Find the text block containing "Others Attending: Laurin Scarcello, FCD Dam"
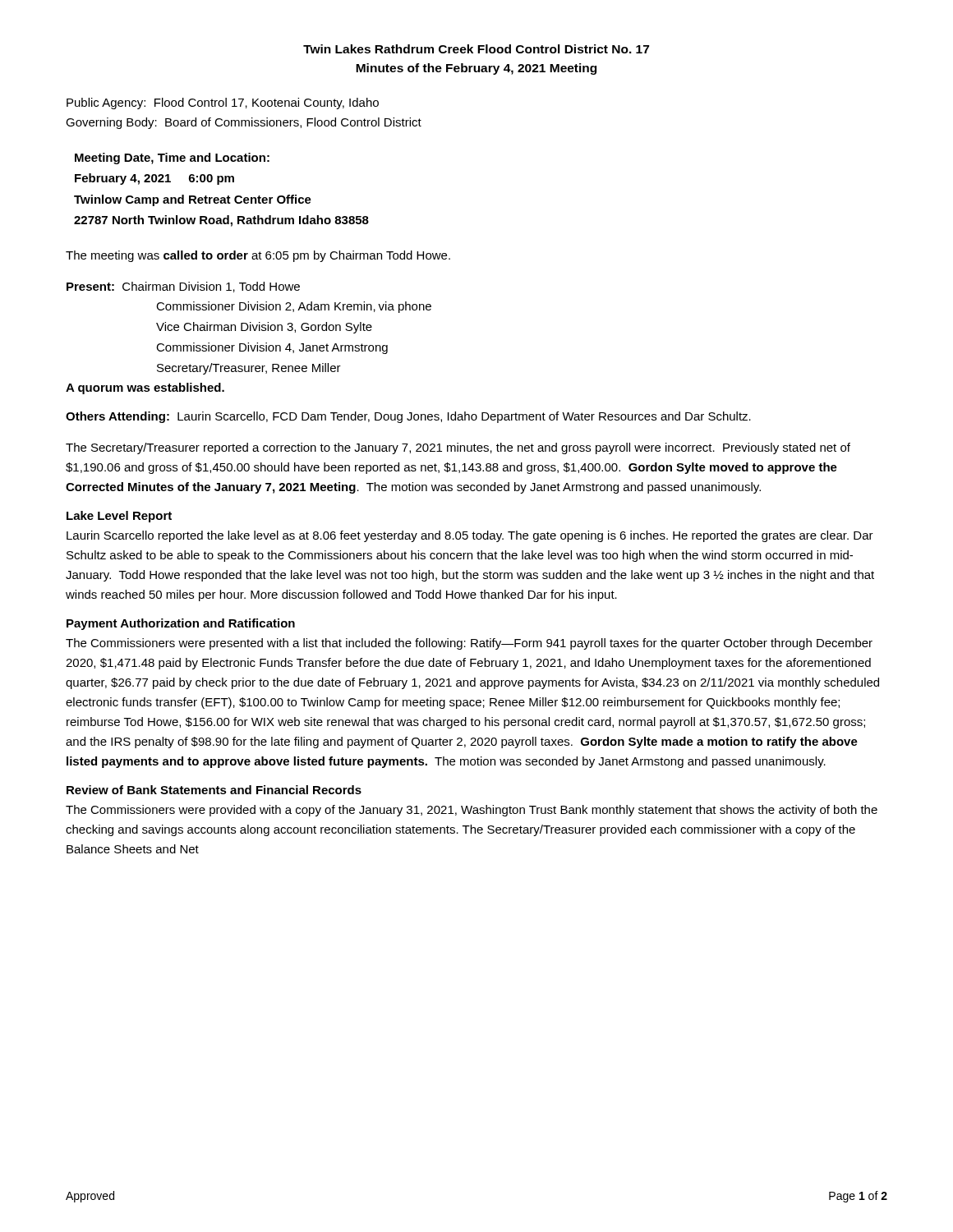 click(409, 416)
